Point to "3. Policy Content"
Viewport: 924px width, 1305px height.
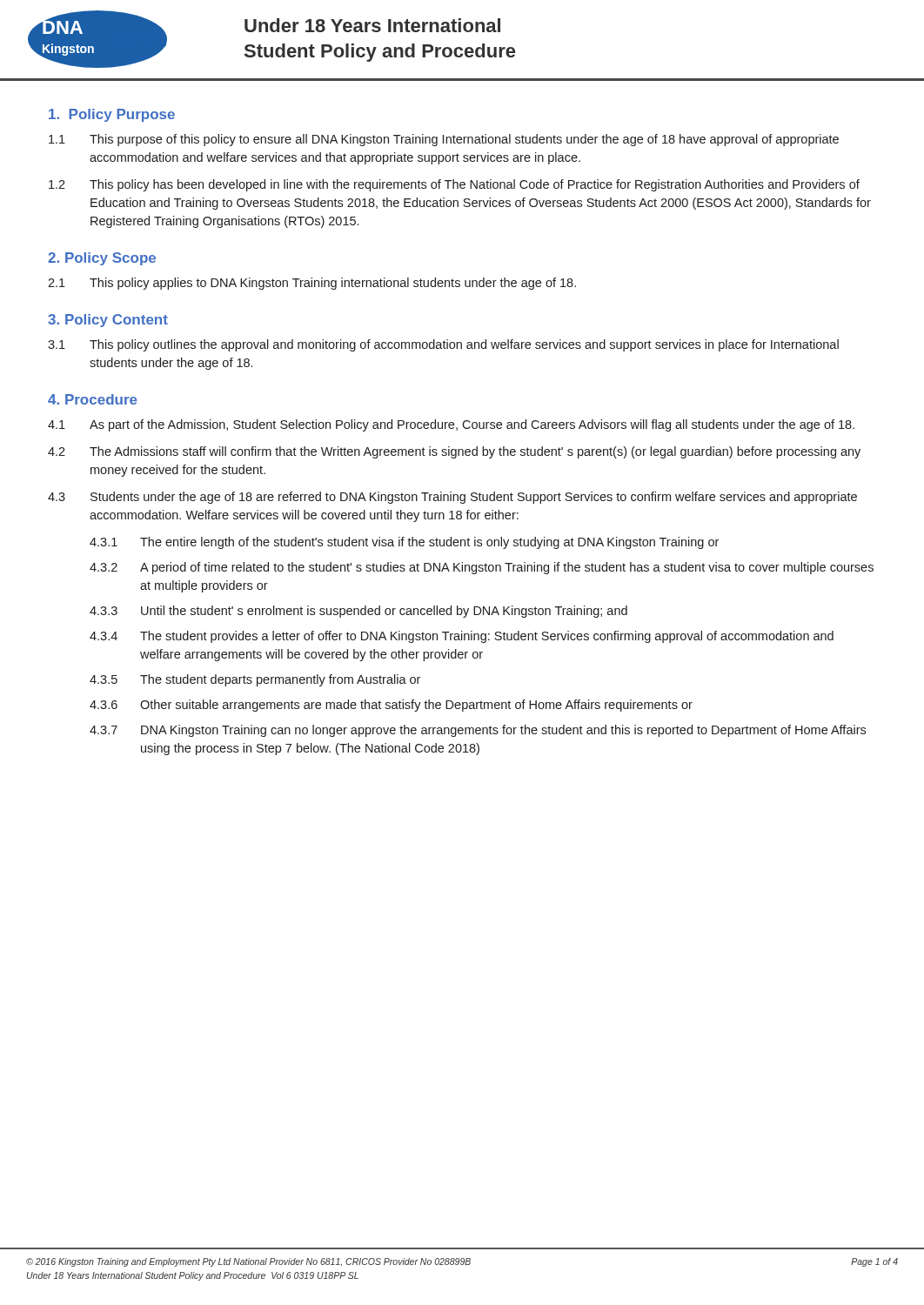point(108,320)
